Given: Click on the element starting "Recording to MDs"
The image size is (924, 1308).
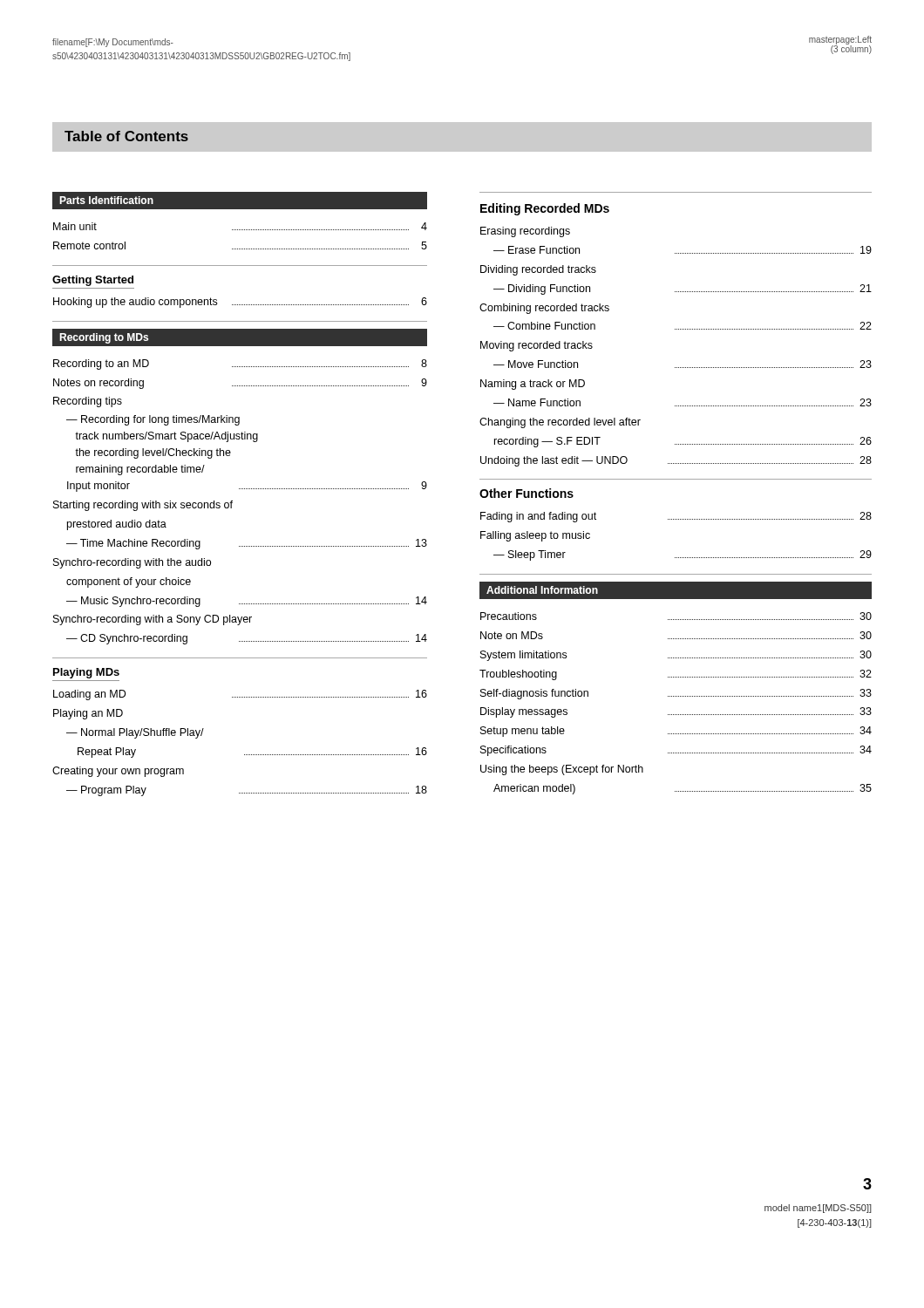Looking at the screenshot, I should pyautogui.click(x=240, y=337).
